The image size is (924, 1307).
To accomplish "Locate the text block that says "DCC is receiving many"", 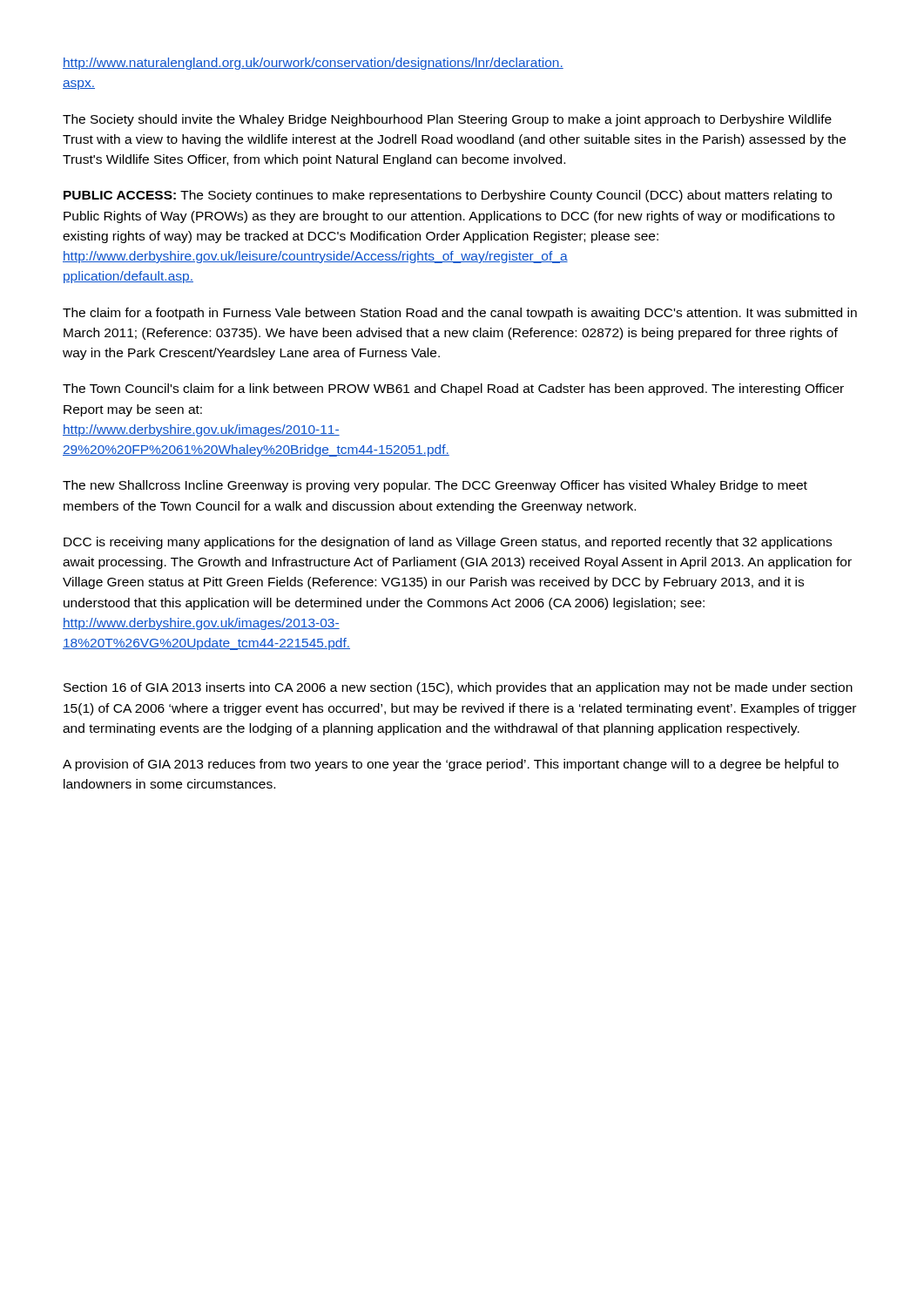I will tap(457, 592).
